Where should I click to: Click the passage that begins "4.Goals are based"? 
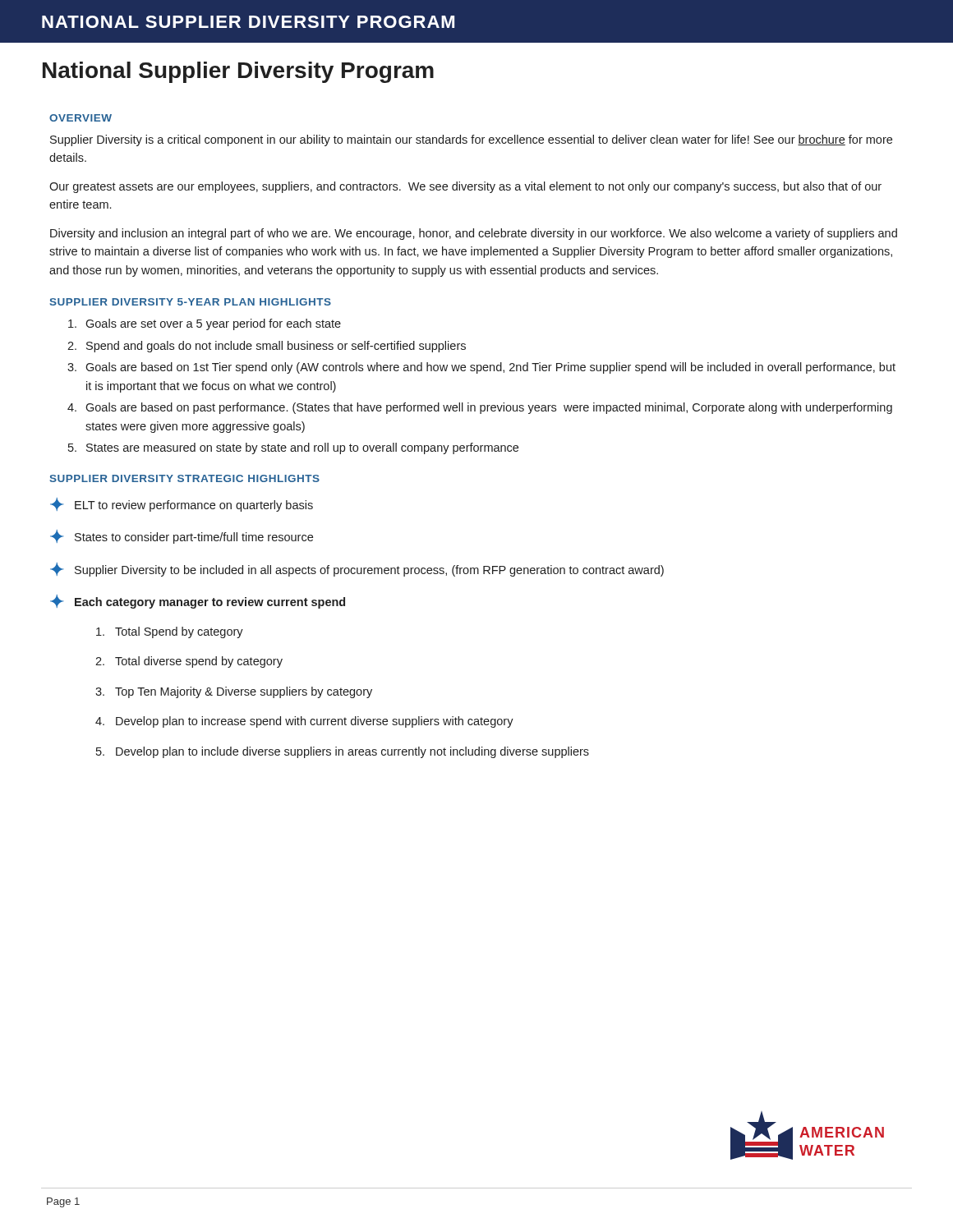(x=486, y=417)
